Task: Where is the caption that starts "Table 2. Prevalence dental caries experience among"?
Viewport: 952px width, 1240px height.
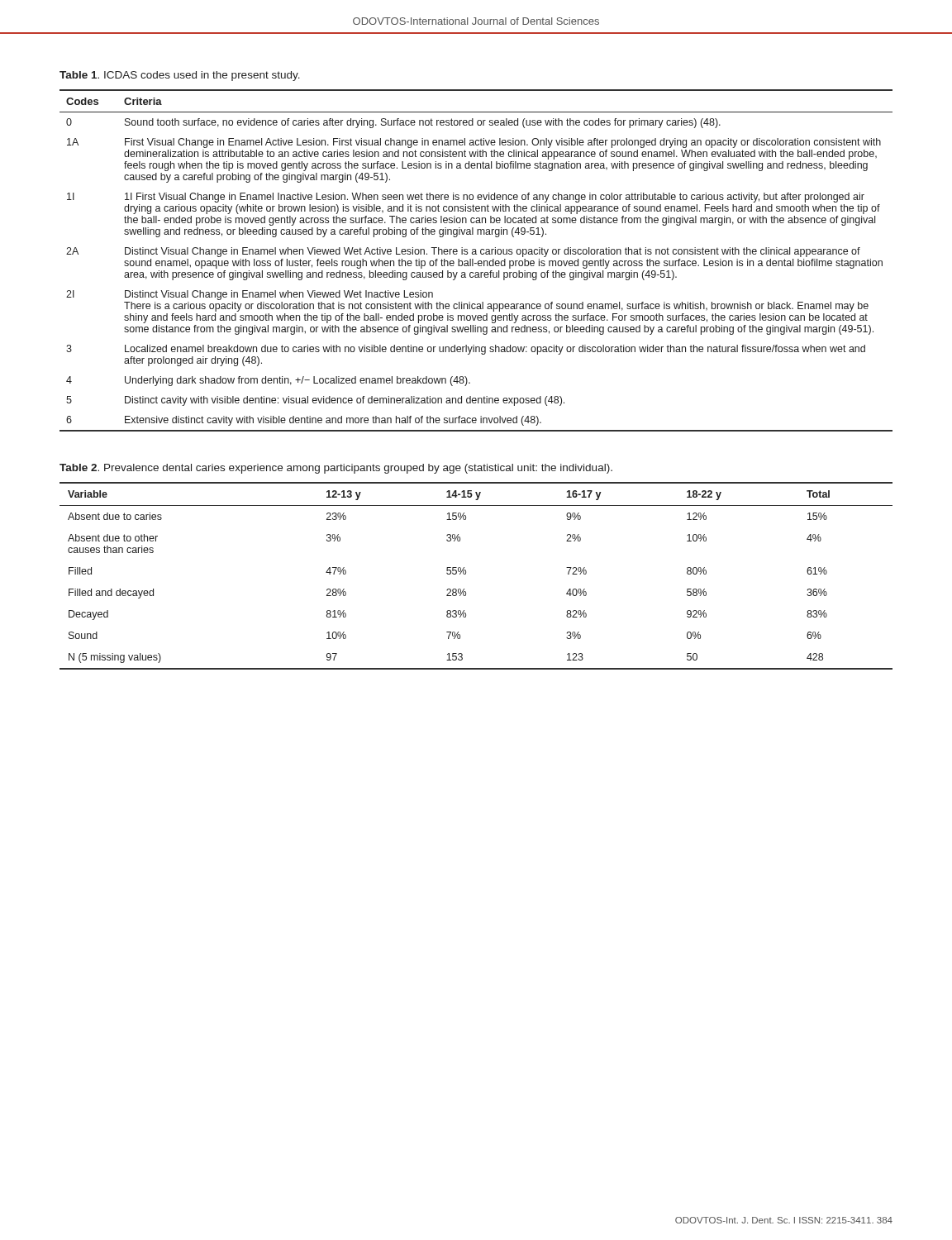Action: coord(336,467)
